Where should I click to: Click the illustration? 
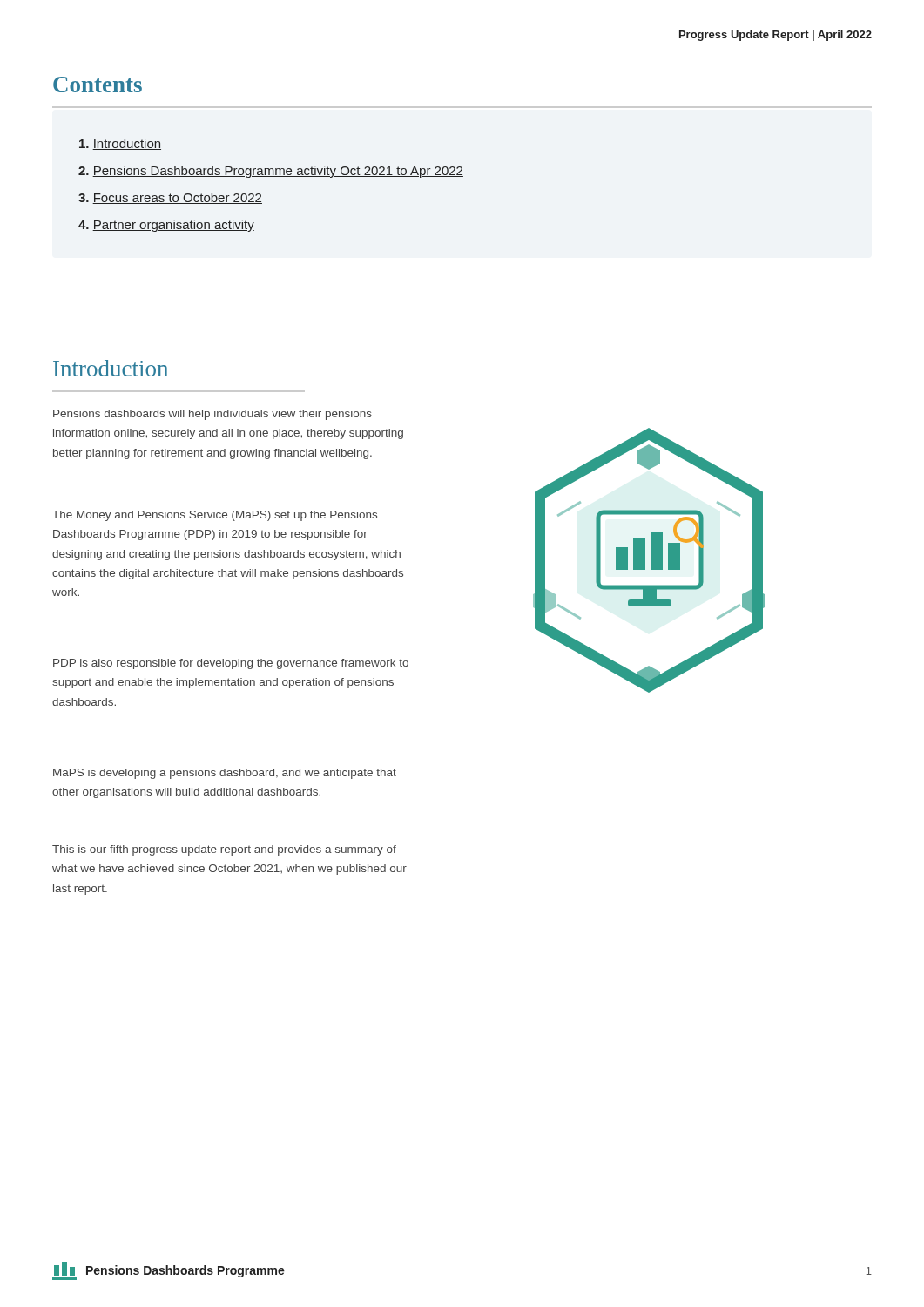[x=649, y=566]
